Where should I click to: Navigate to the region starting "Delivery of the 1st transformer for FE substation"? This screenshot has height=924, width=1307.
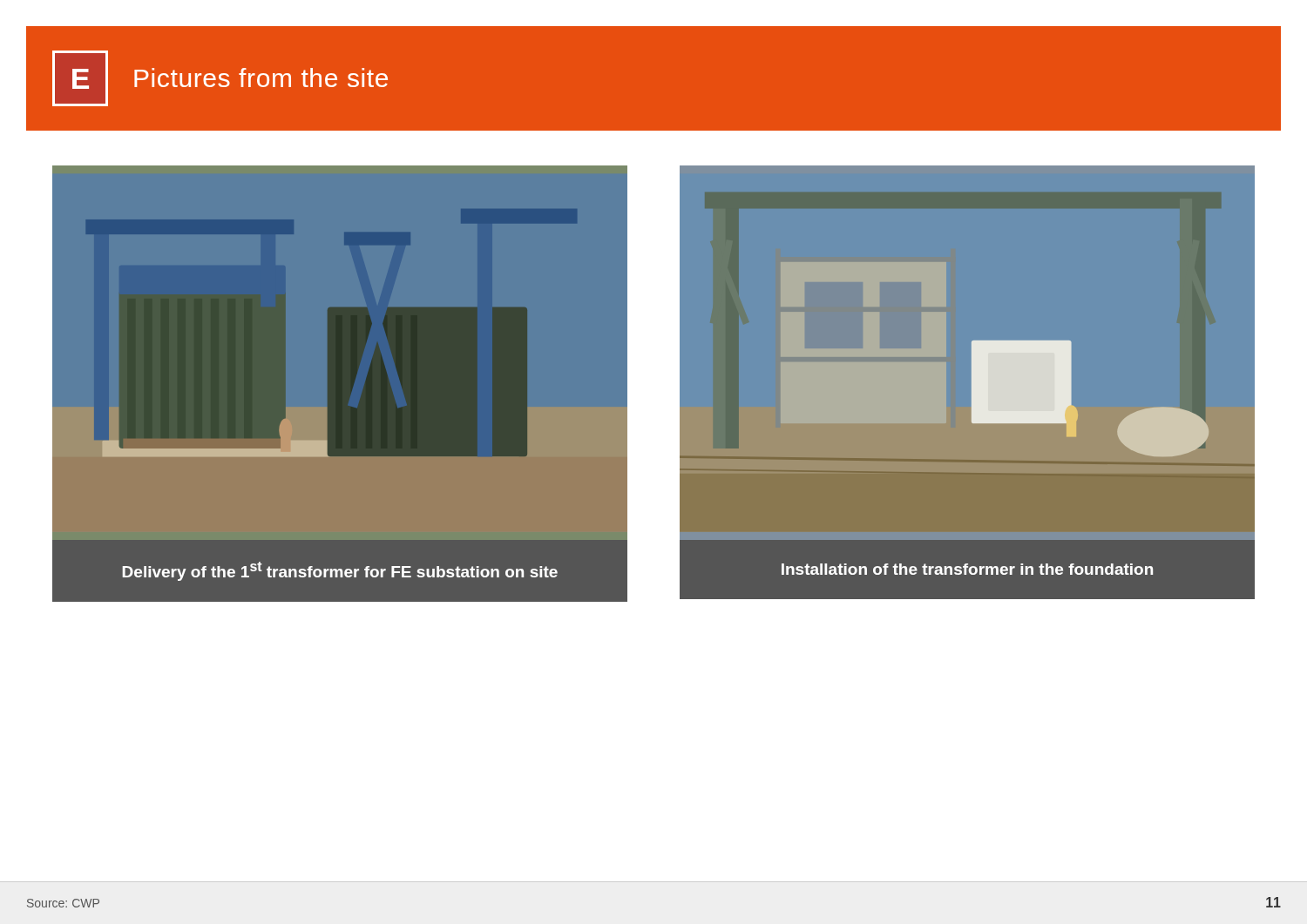[x=340, y=570]
